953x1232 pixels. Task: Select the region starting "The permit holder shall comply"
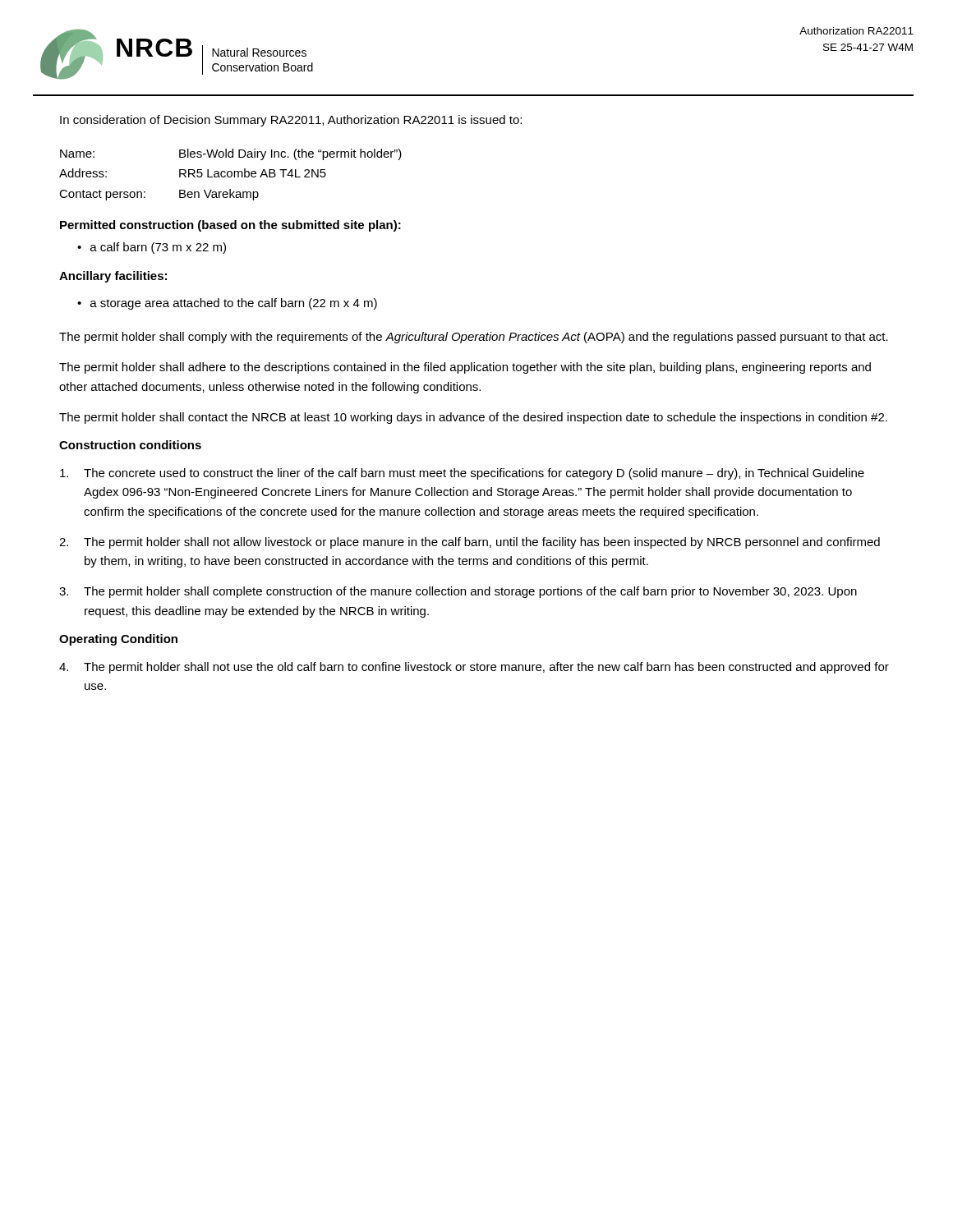click(x=474, y=336)
